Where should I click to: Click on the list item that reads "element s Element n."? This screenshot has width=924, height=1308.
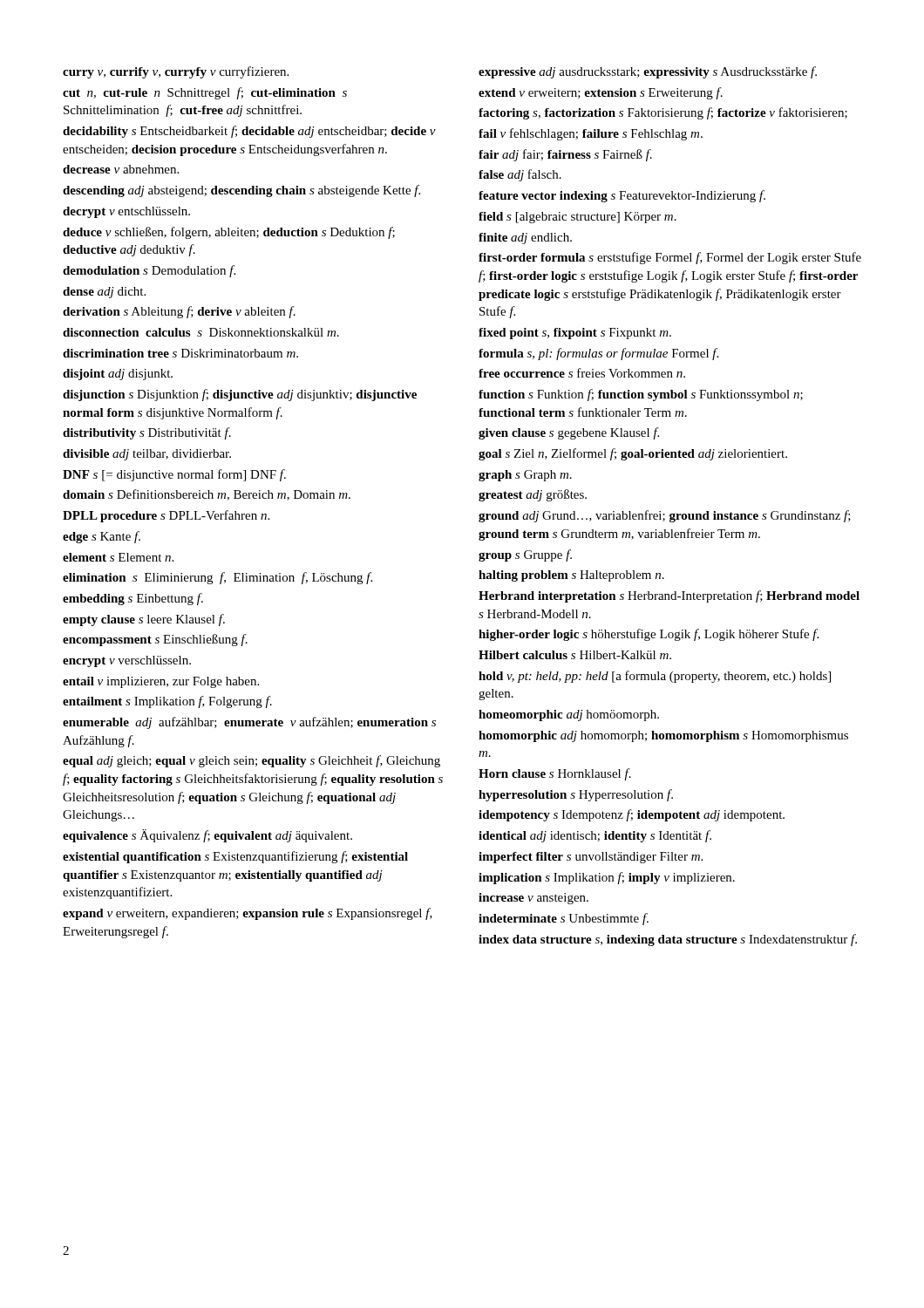click(x=119, y=557)
